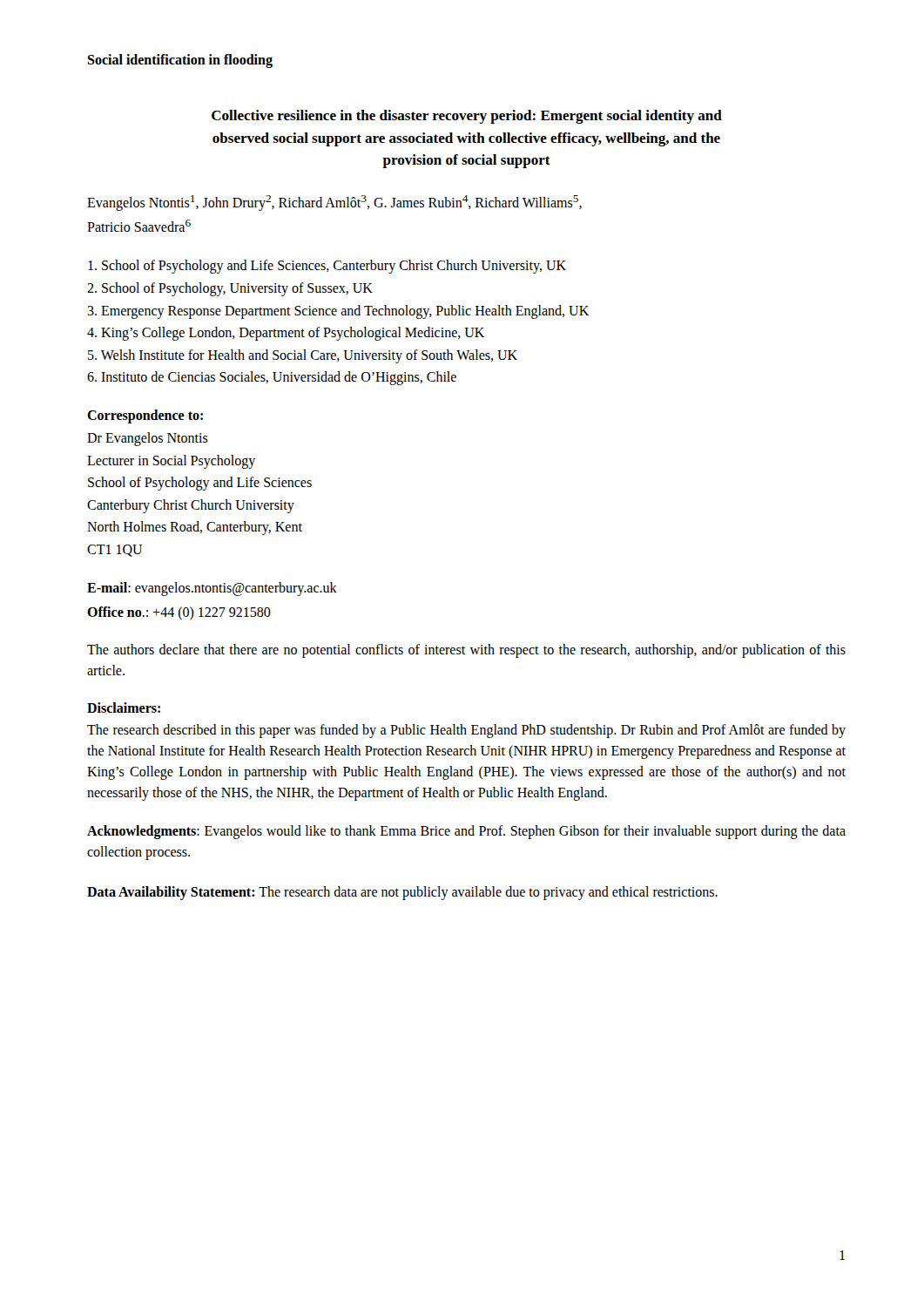Select the list item that says "2. School of"

coord(230,288)
